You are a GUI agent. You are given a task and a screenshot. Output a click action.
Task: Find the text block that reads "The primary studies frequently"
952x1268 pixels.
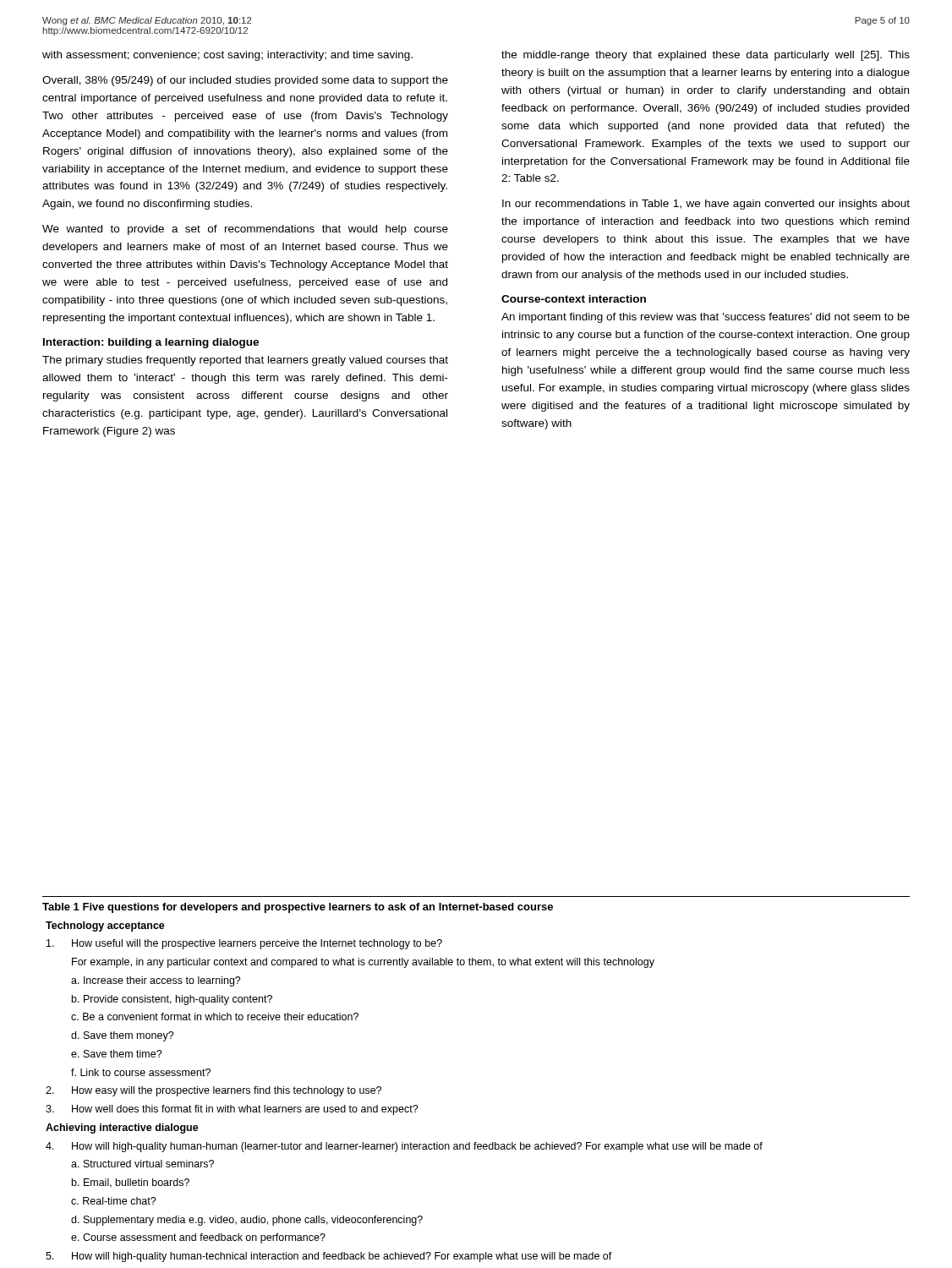pyautogui.click(x=245, y=396)
